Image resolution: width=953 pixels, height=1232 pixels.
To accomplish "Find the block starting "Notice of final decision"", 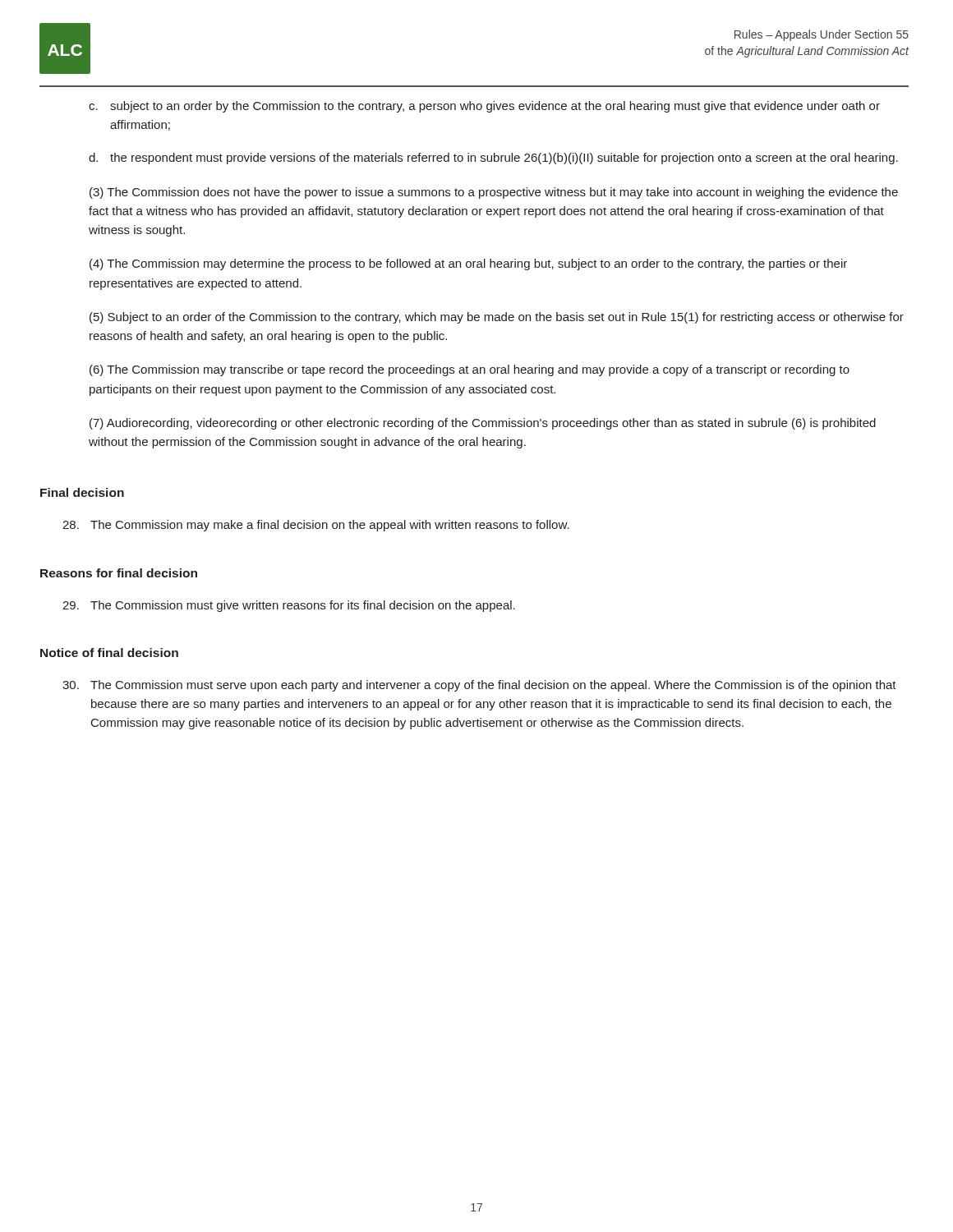I will tap(109, 652).
